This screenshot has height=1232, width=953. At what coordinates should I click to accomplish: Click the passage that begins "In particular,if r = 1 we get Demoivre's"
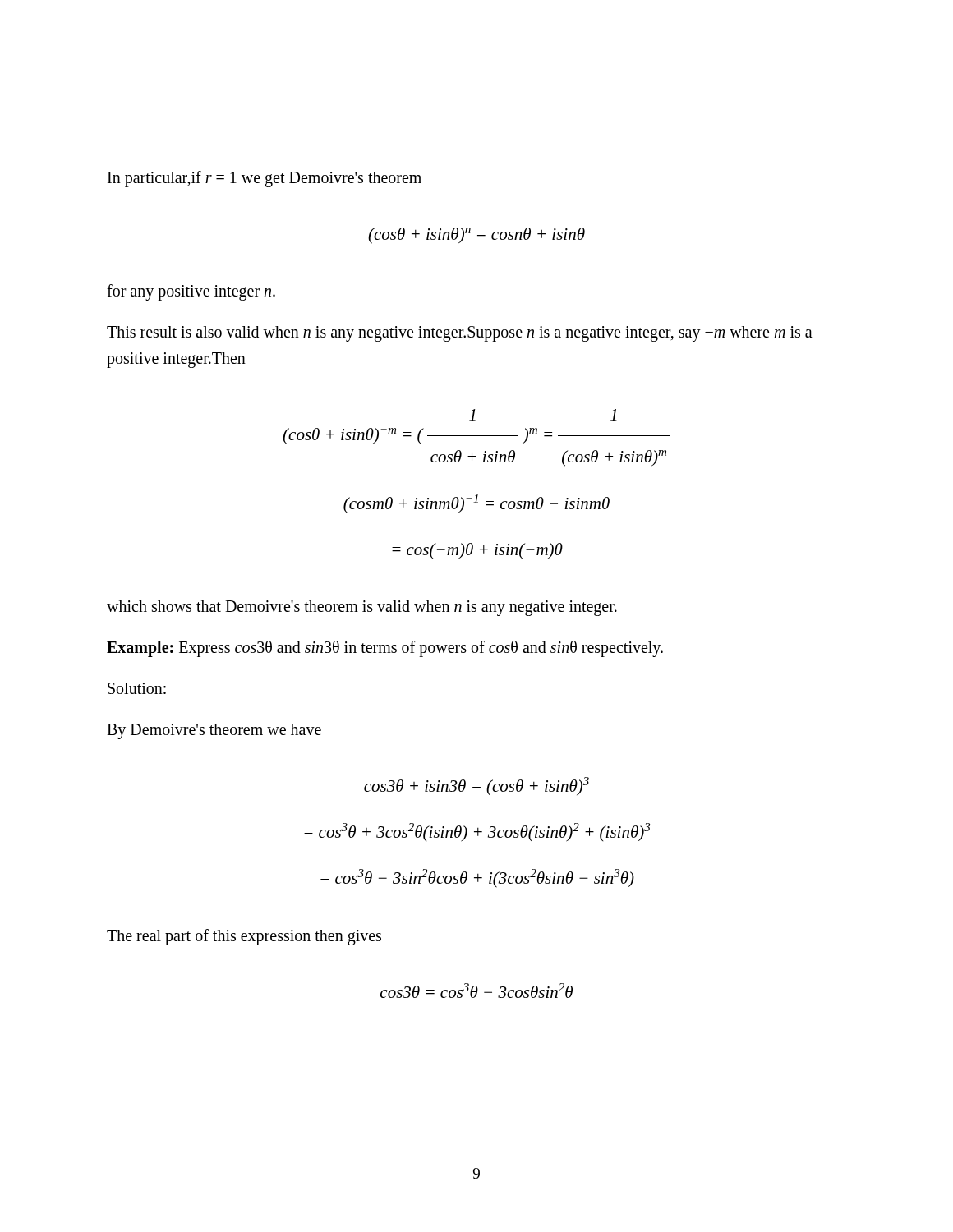coord(264,177)
